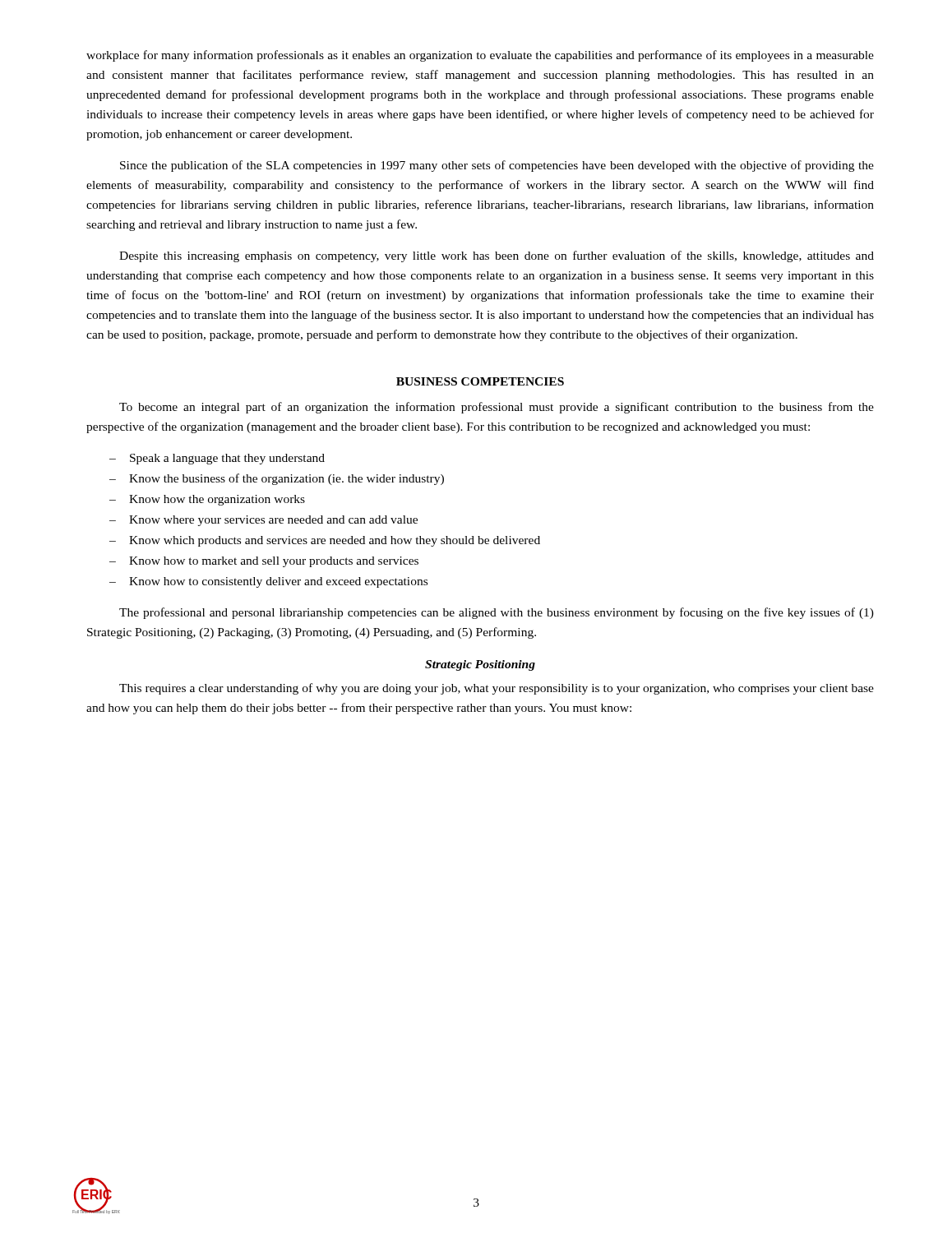Find the element starting "The professional and"

pyautogui.click(x=480, y=622)
